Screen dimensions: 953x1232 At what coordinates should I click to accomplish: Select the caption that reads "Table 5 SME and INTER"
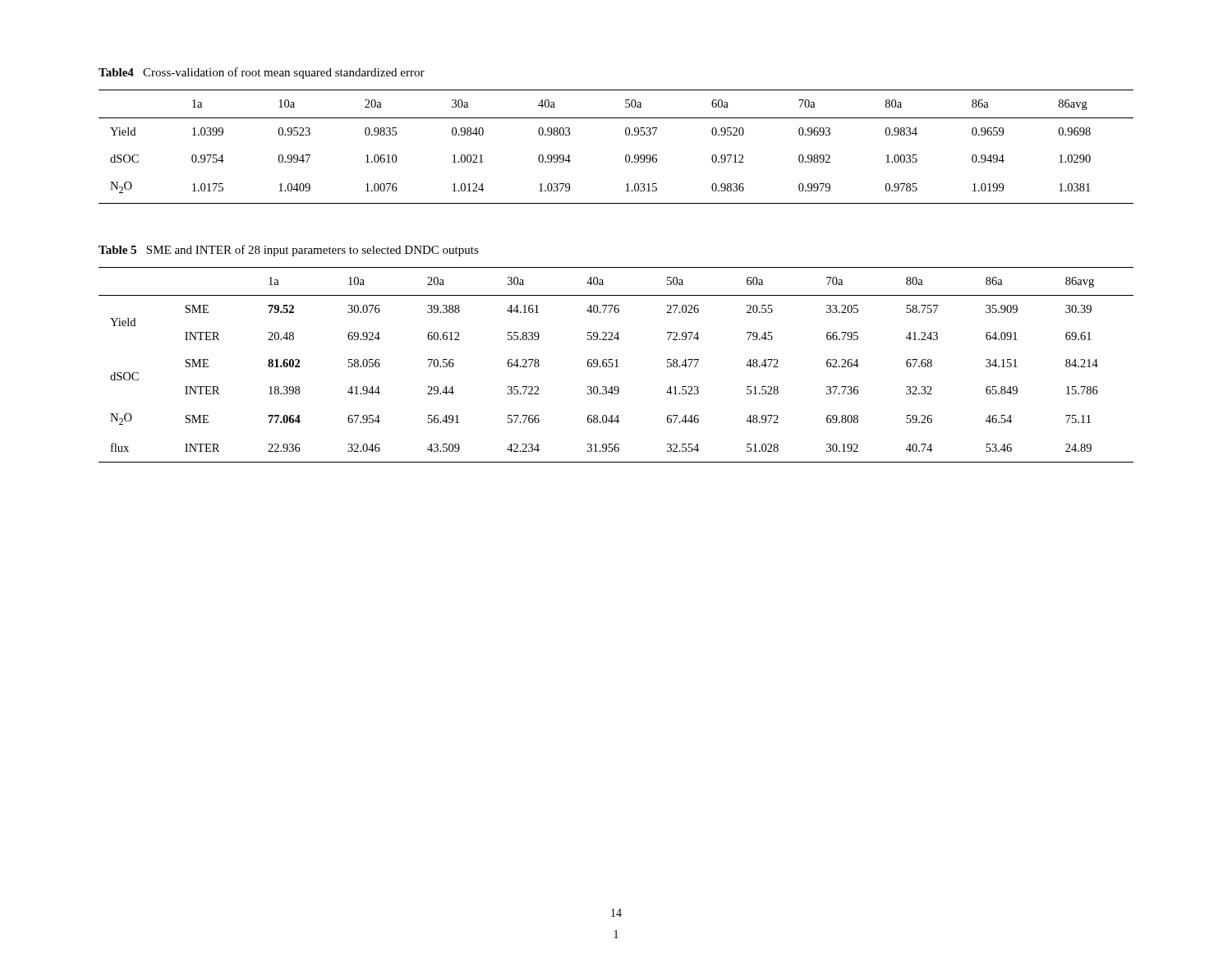click(289, 250)
